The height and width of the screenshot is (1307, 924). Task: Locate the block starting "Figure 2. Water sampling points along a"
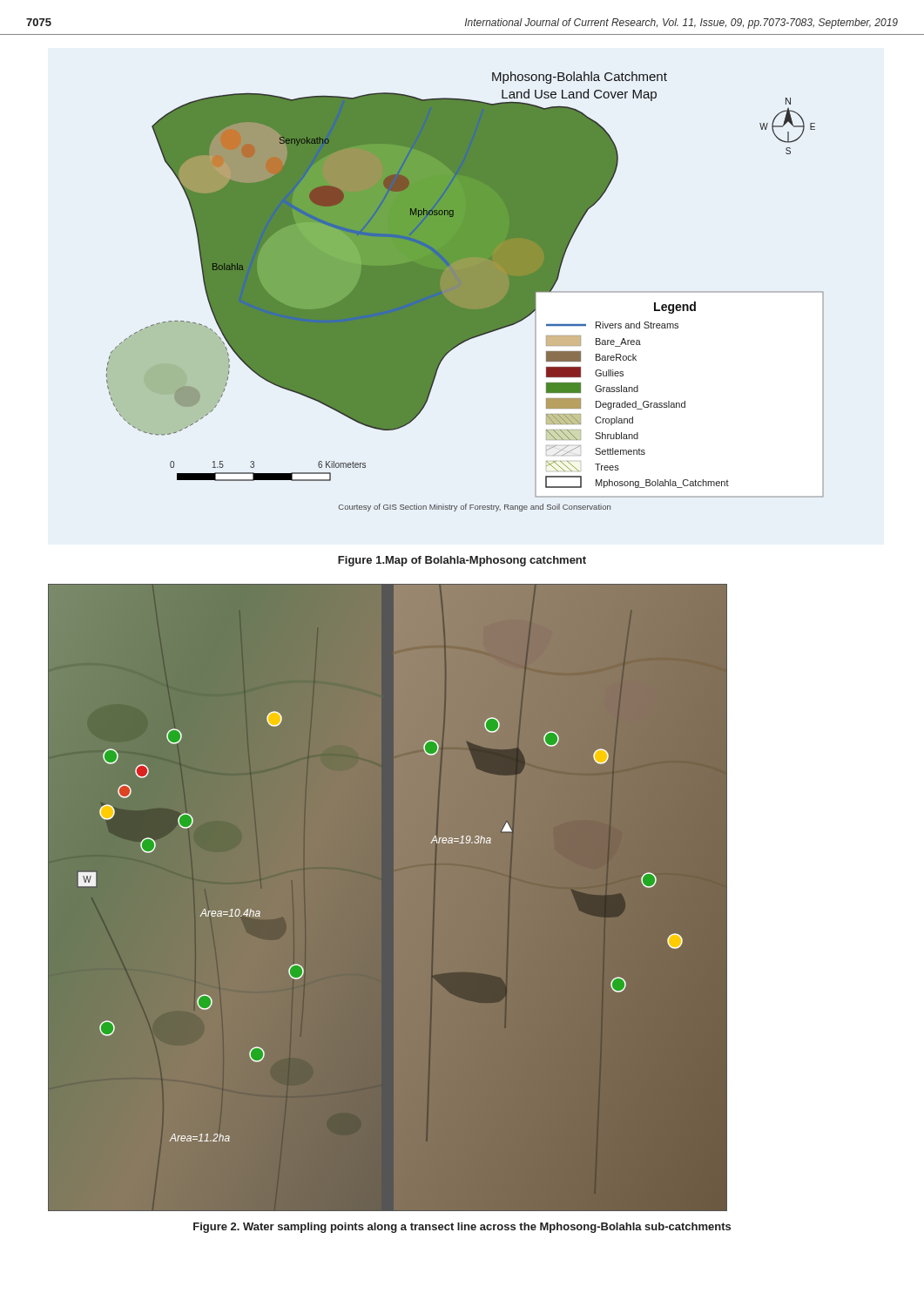tap(462, 1226)
